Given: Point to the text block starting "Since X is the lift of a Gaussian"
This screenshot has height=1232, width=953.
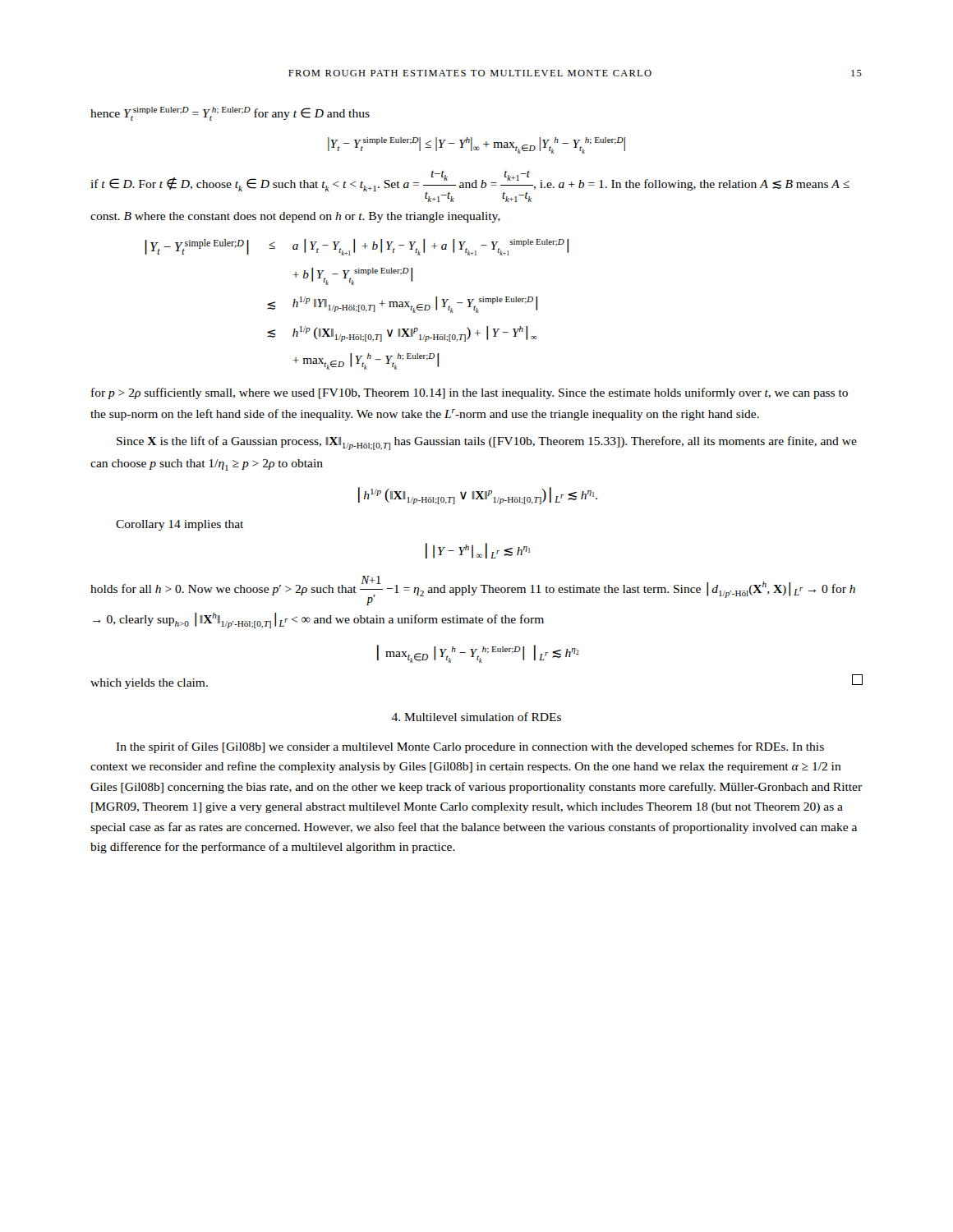Looking at the screenshot, I should click(x=474, y=453).
